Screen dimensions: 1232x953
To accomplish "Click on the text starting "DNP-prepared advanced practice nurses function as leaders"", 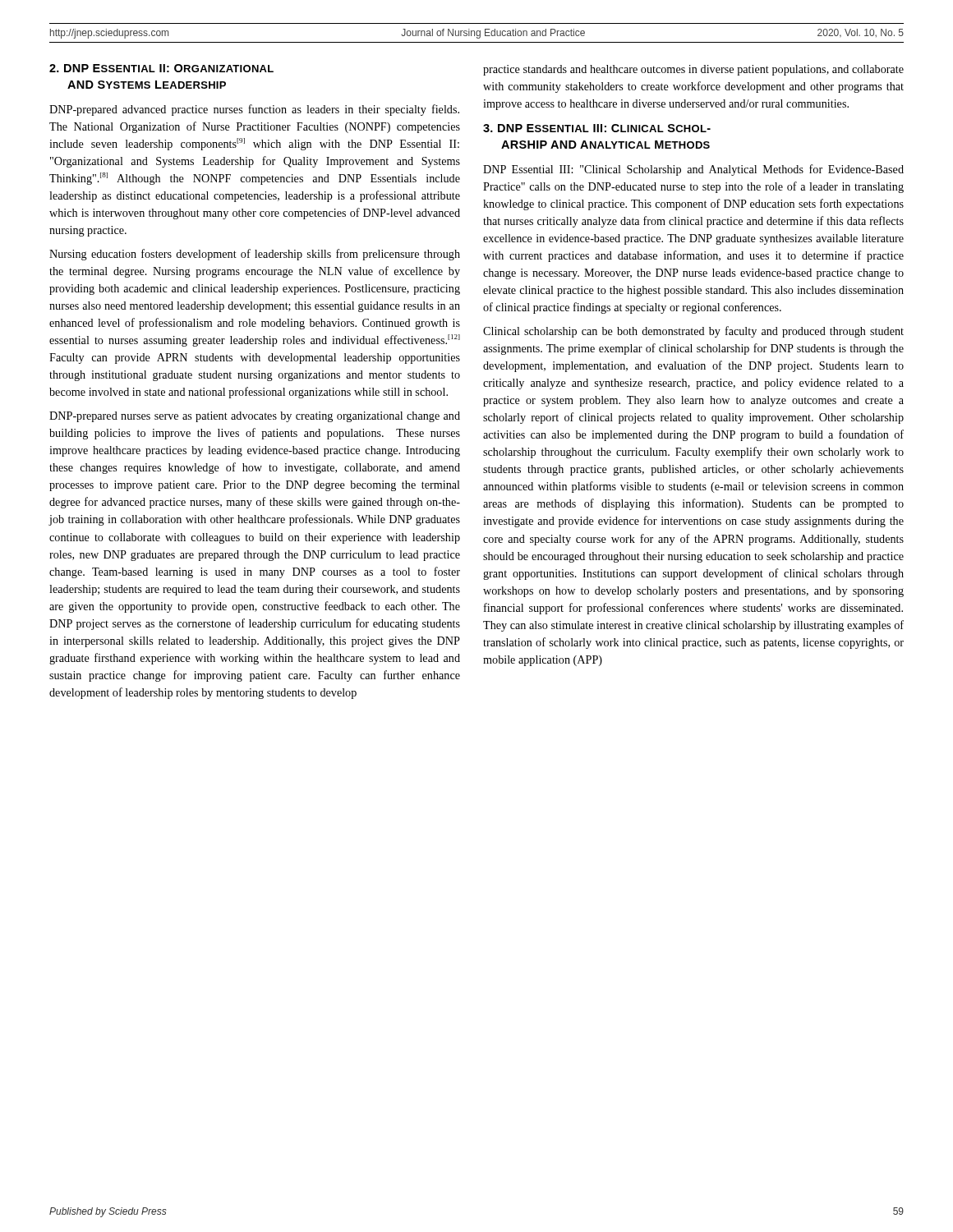I will pos(255,170).
